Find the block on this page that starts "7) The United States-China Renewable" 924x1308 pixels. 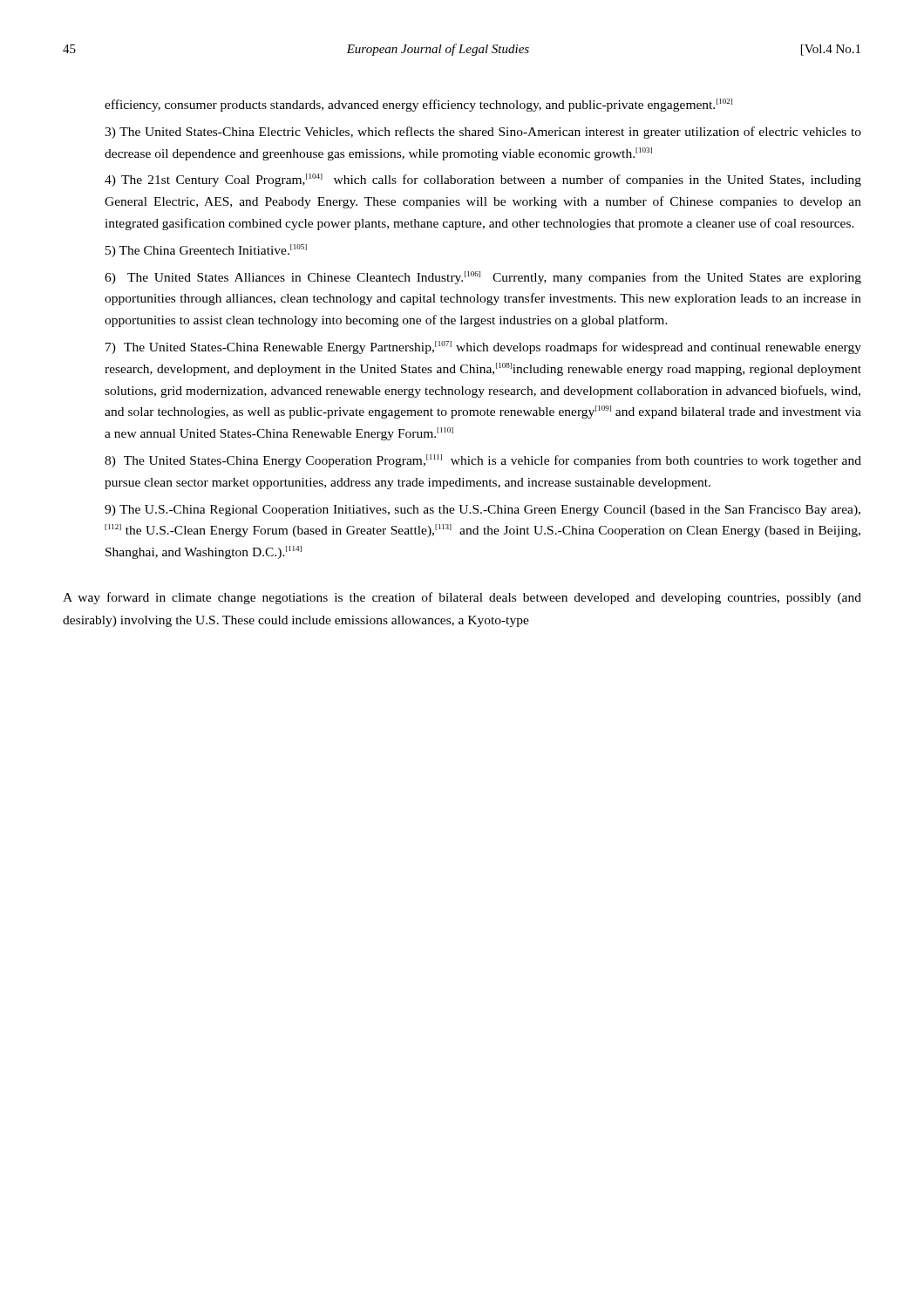pyautogui.click(x=483, y=390)
